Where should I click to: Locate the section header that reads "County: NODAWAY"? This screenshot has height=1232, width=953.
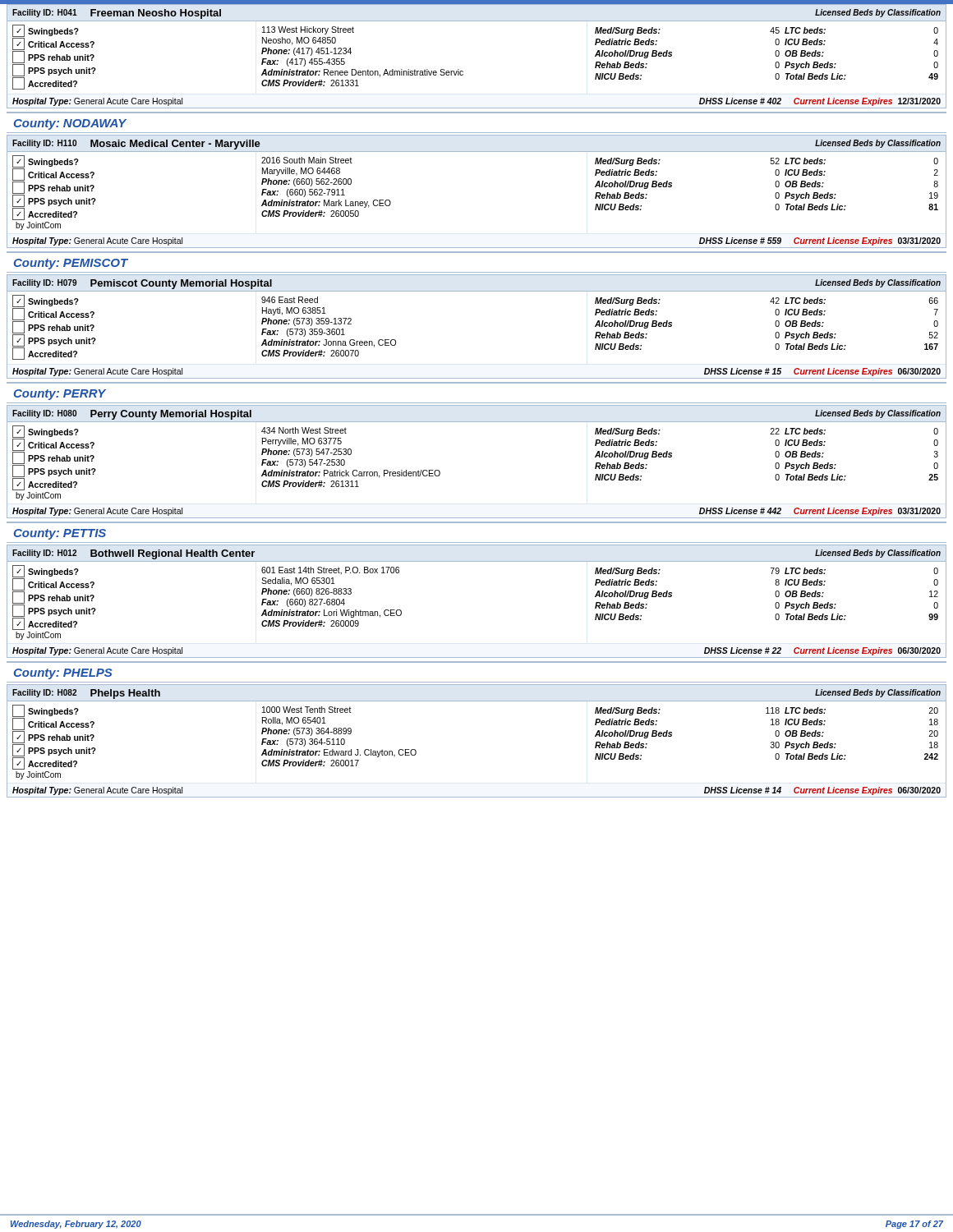(x=70, y=123)
